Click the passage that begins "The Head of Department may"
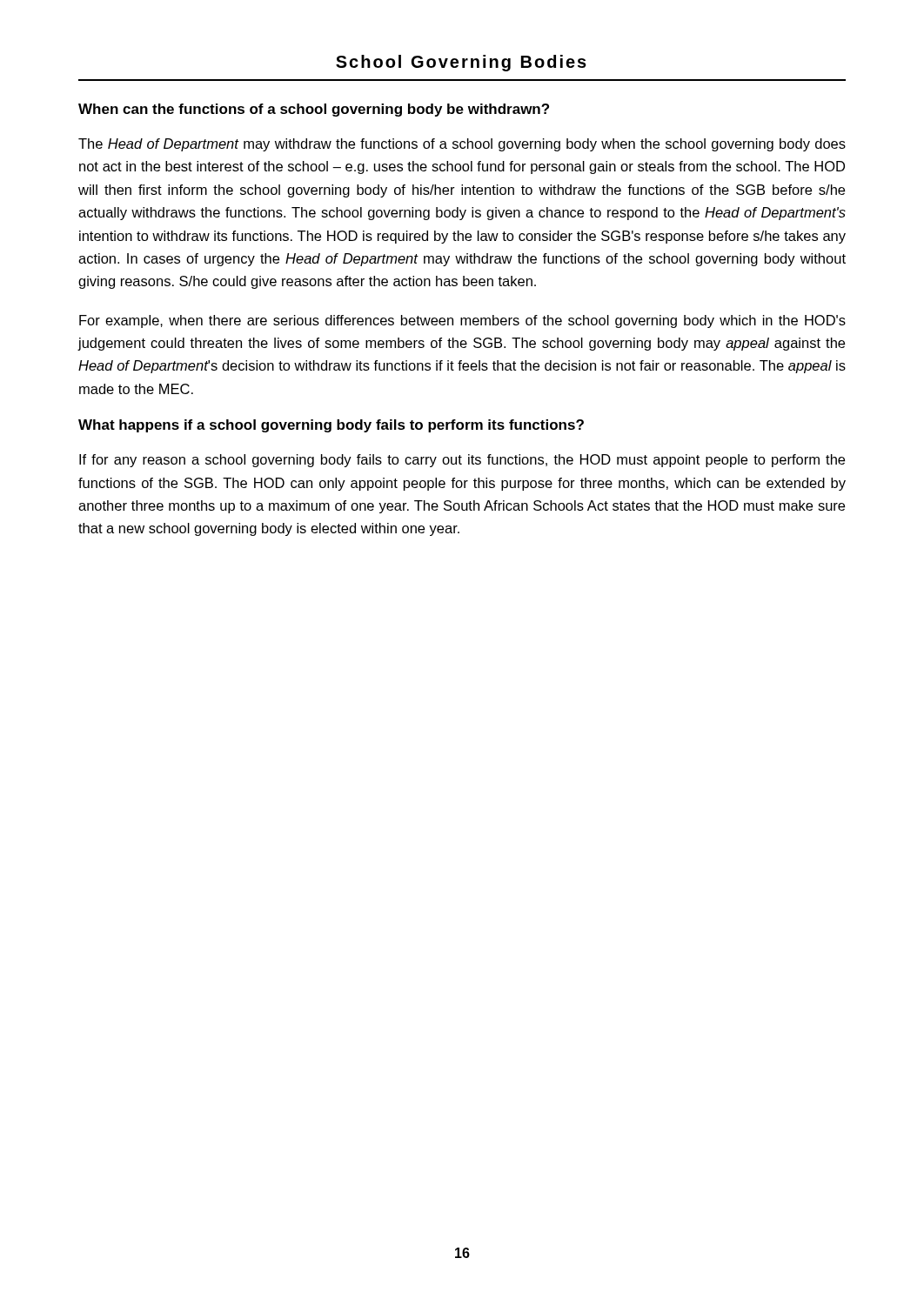 click(x=462, y=212)
